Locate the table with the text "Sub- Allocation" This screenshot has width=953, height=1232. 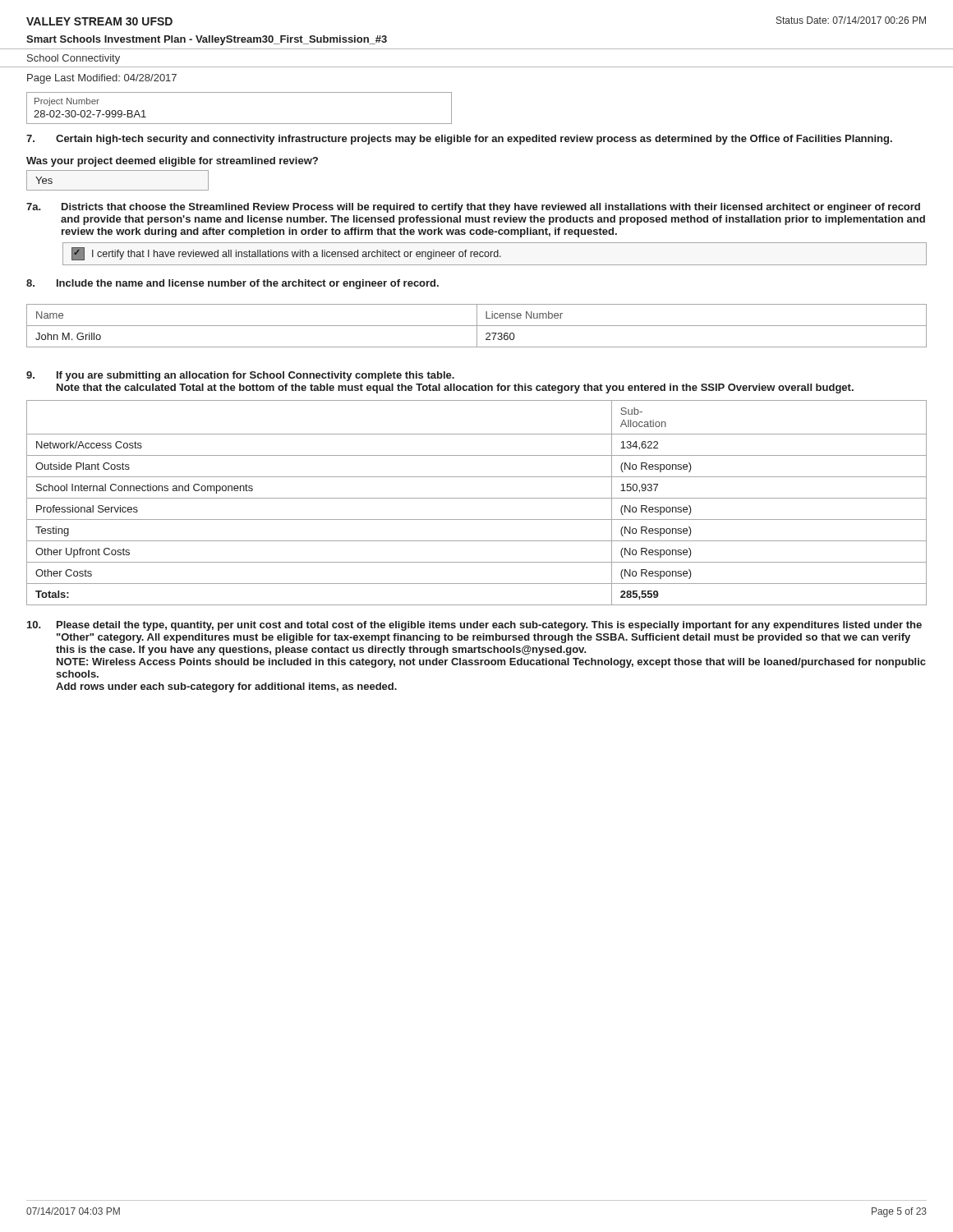pyautogui.click(x=476, y=503)
